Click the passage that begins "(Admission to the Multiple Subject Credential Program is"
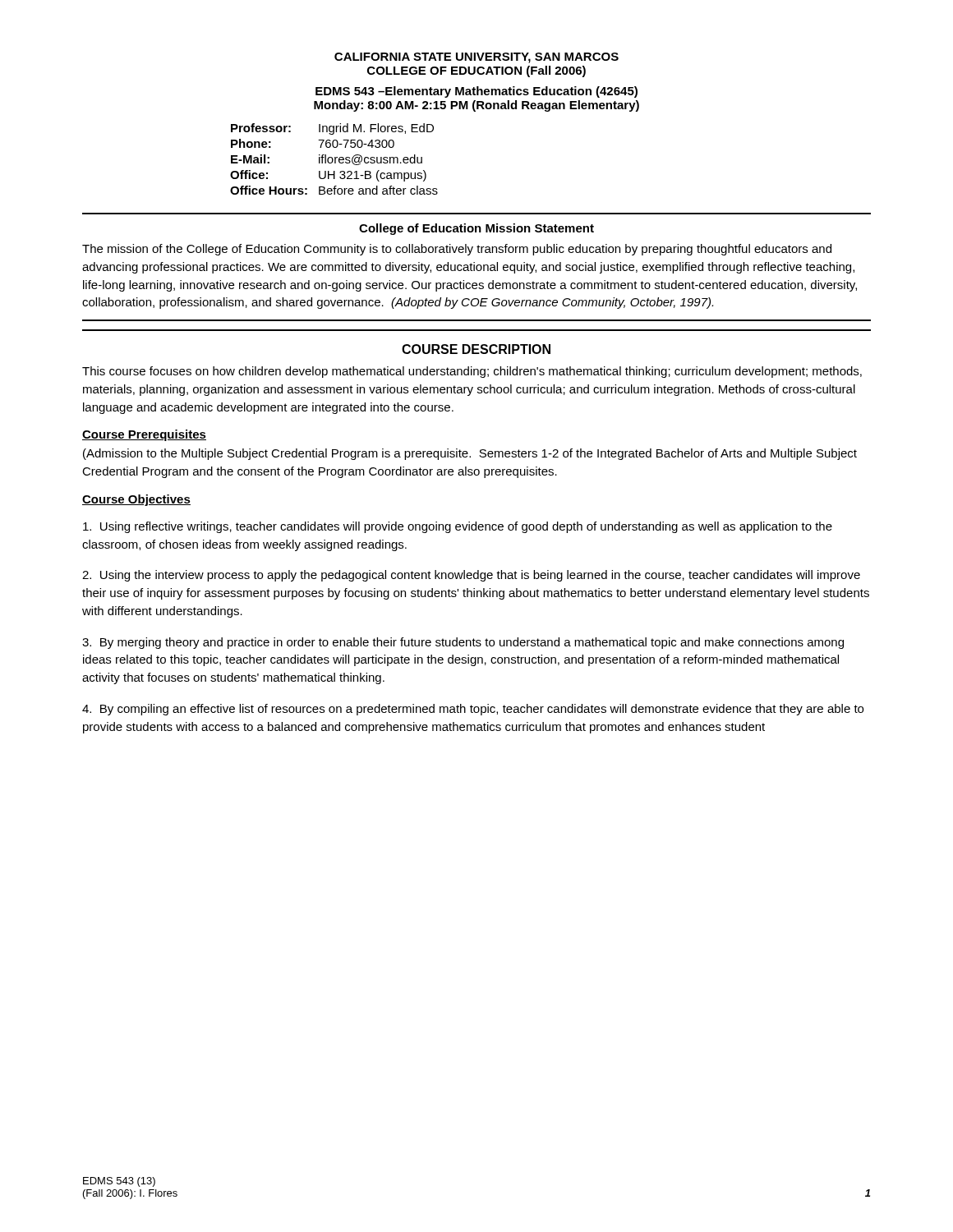 469,462
